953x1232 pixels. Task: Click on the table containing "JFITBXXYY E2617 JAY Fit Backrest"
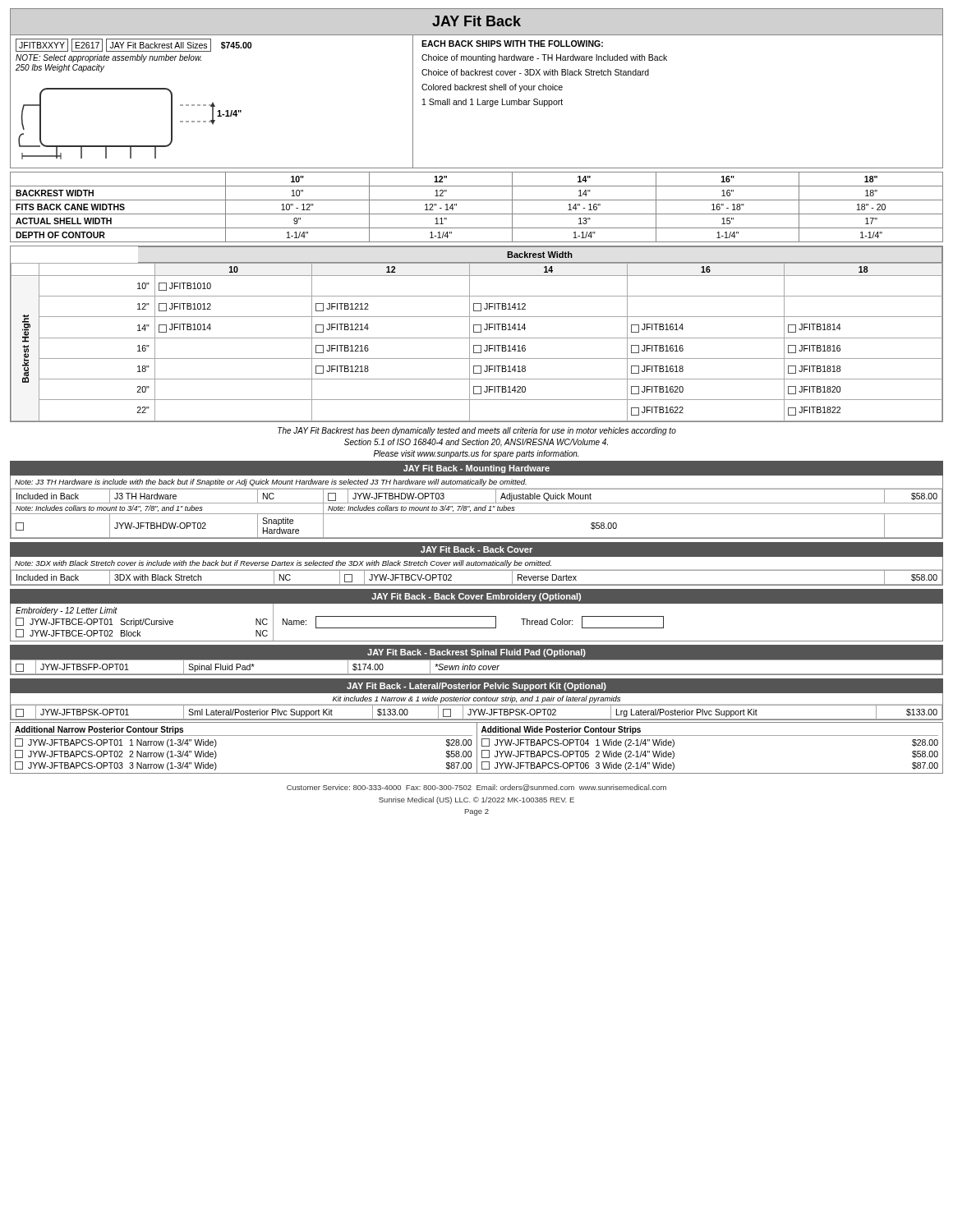pyautogui.click(x=476, y=102)
